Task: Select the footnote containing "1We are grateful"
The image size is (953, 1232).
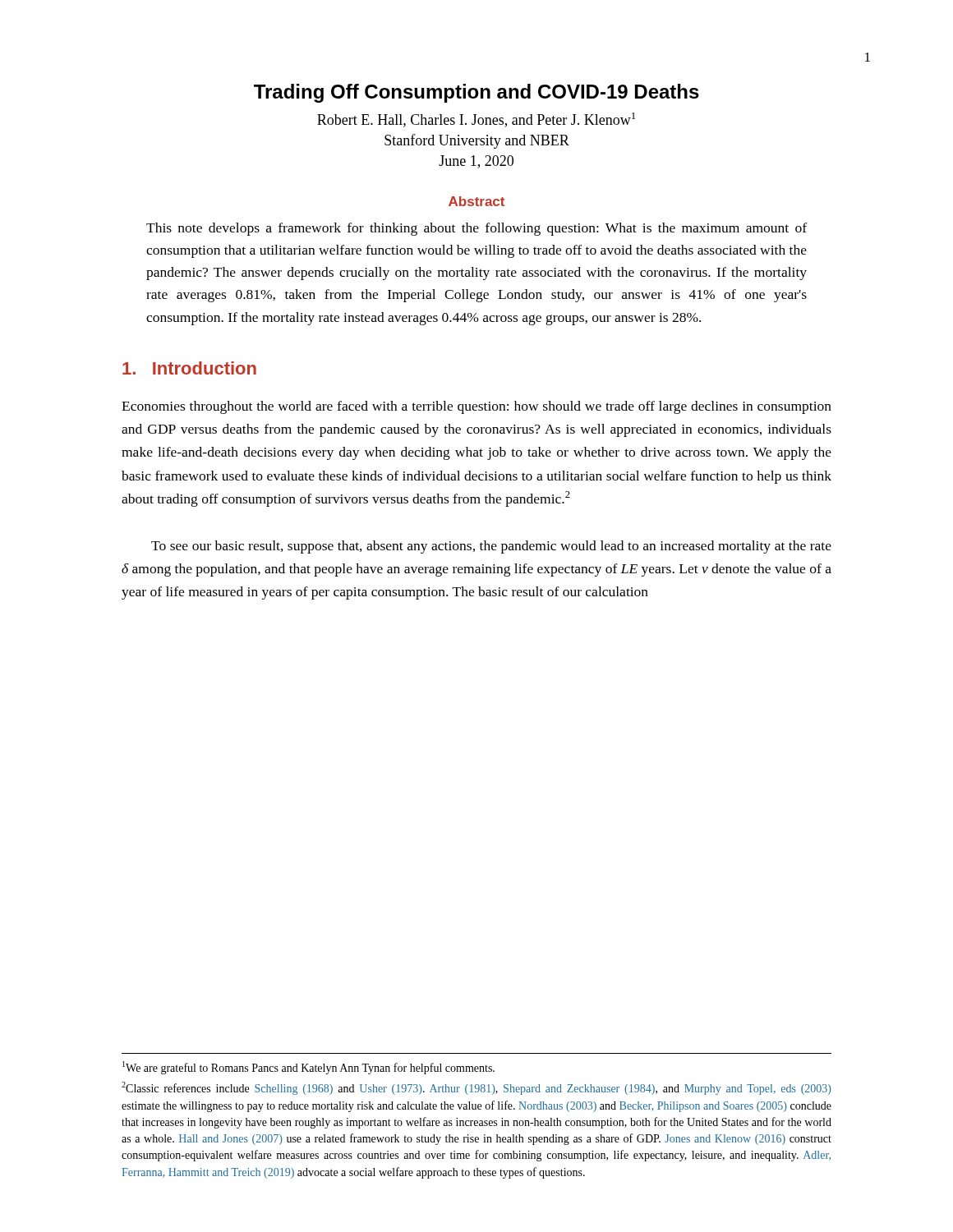Action: (x=308, y=1067)
